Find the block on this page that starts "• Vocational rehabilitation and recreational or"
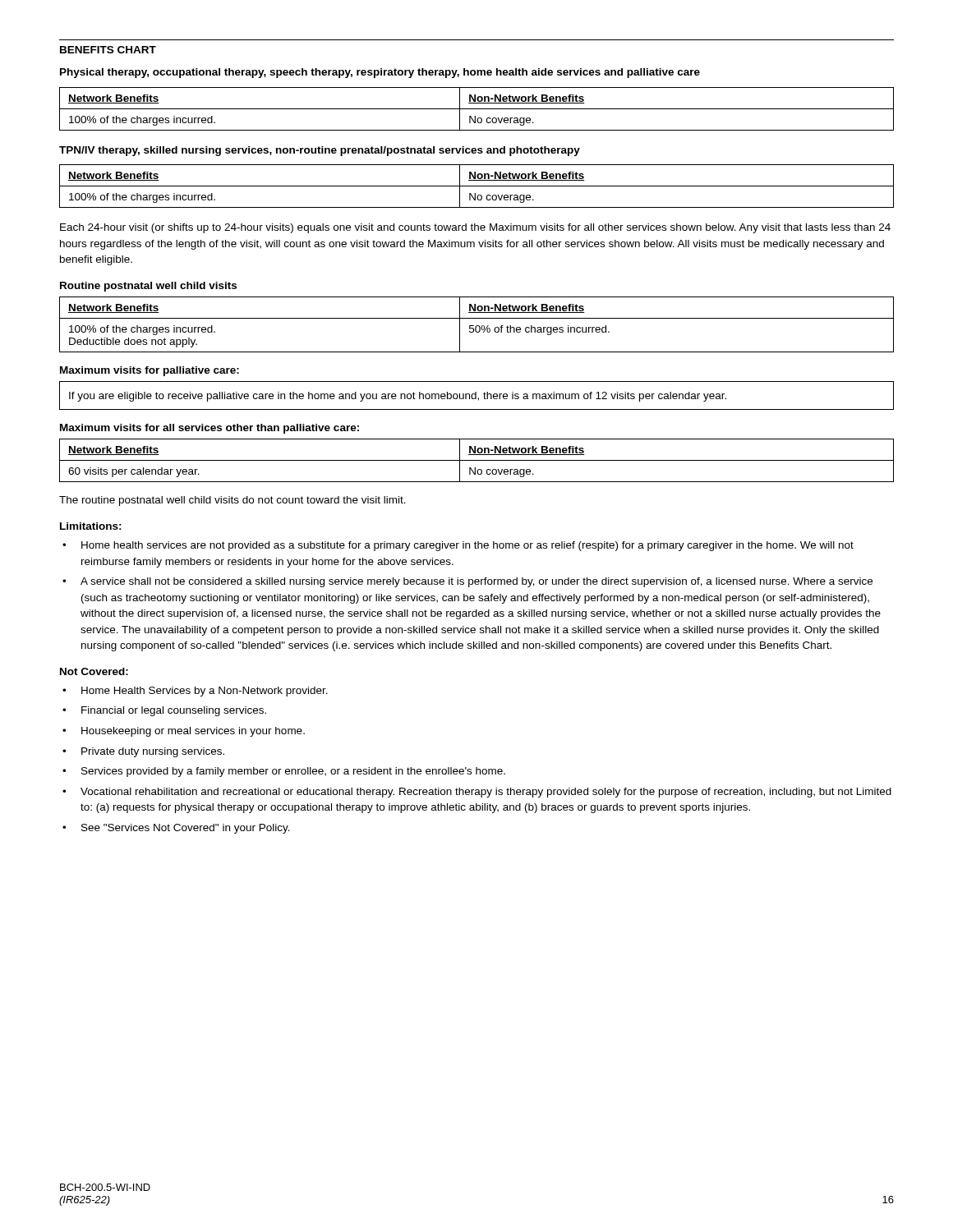Viewport: 953px width, 1232px height. (x=476, y=799)
